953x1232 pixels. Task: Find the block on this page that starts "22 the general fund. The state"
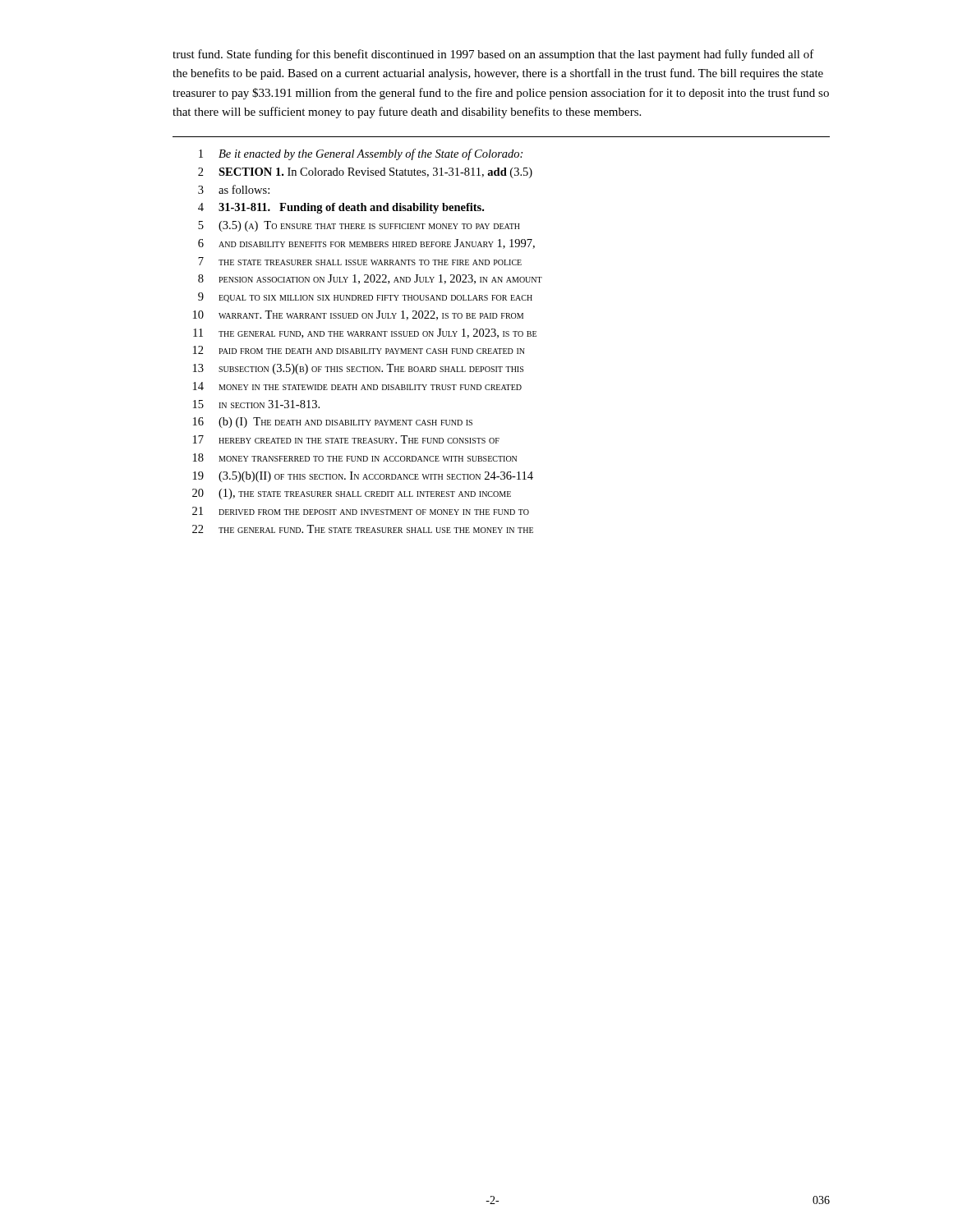(x=501, y=529)
